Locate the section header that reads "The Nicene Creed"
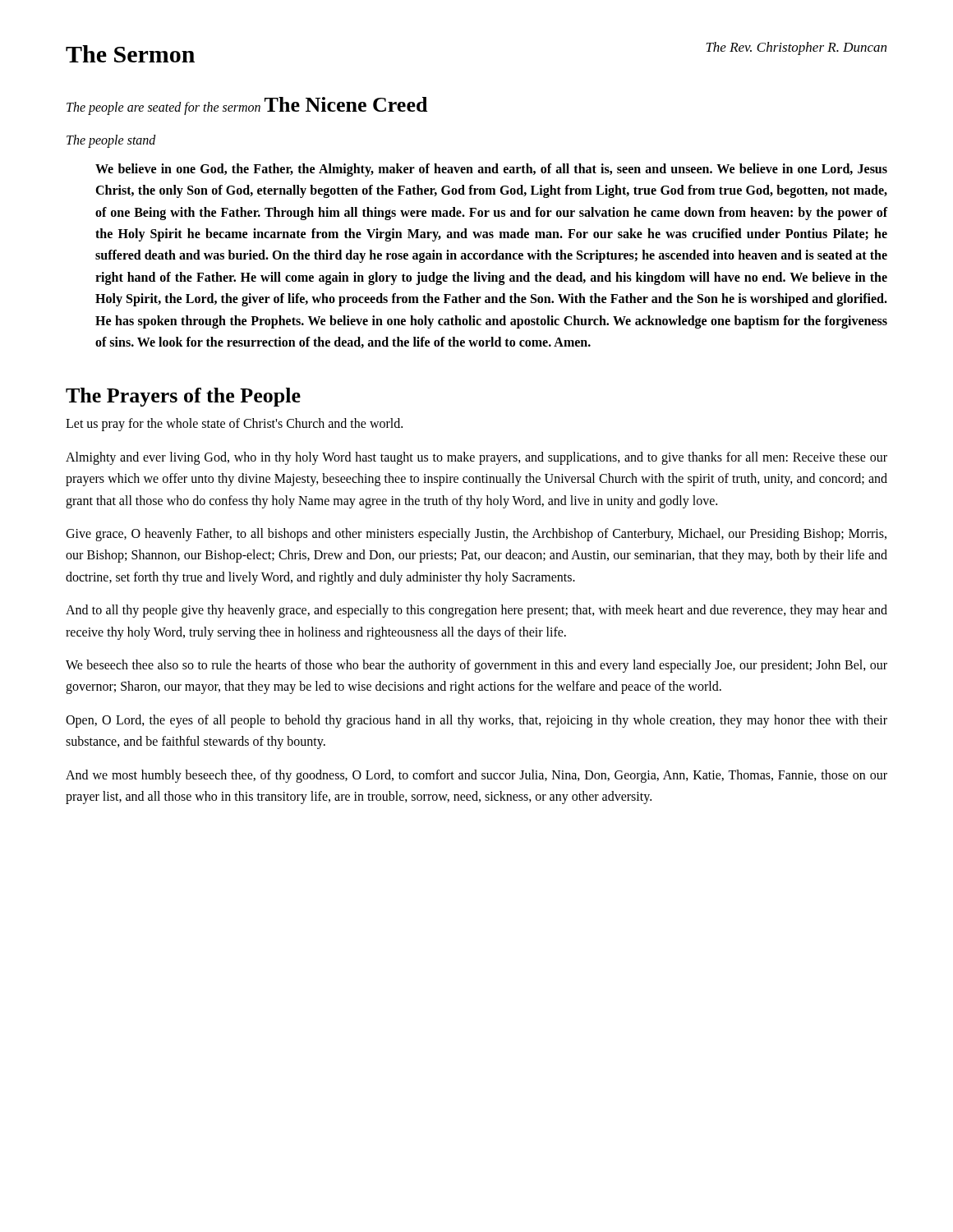953x1232 pixels. click(346, 105)
